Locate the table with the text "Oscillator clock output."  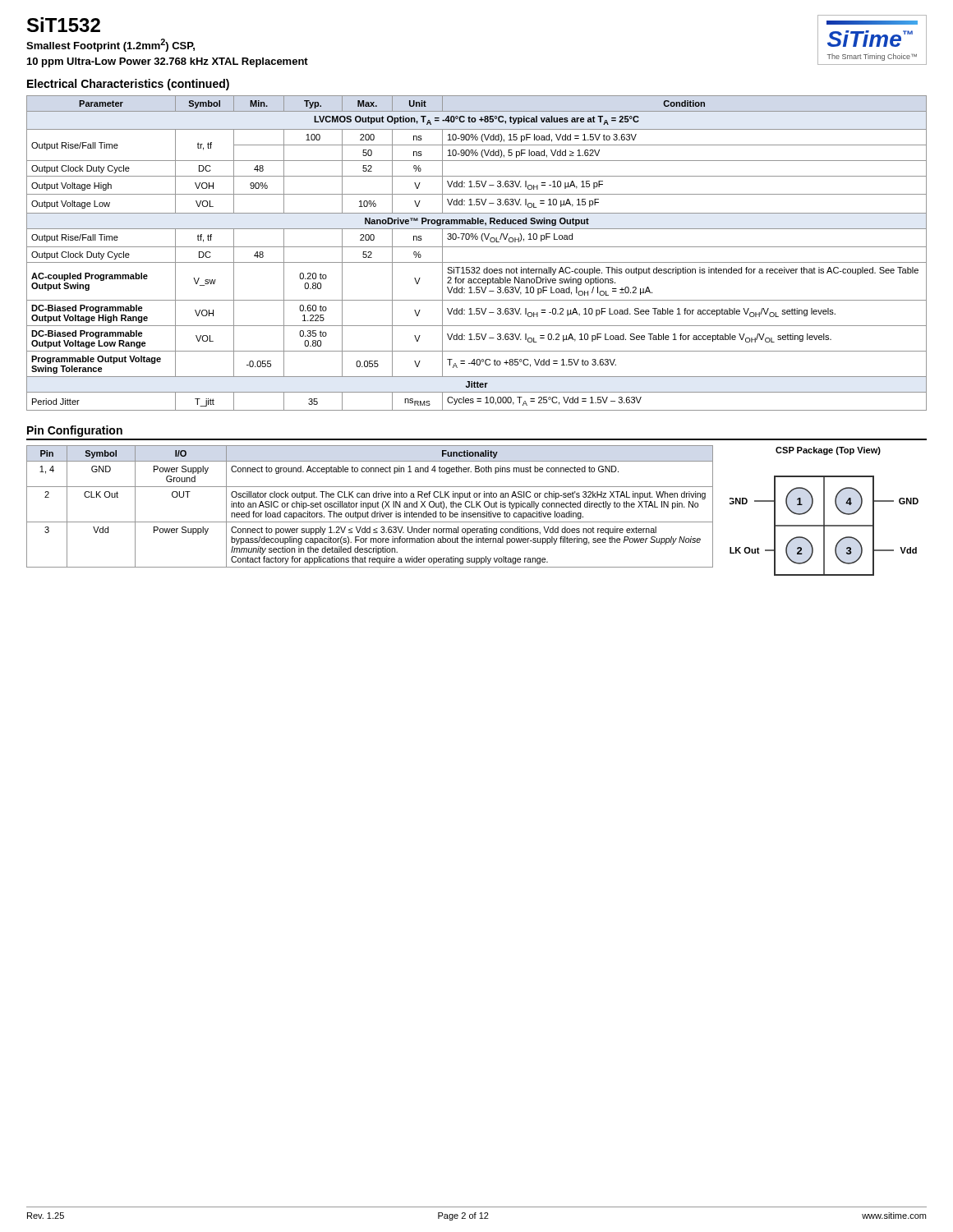(370, 507)
